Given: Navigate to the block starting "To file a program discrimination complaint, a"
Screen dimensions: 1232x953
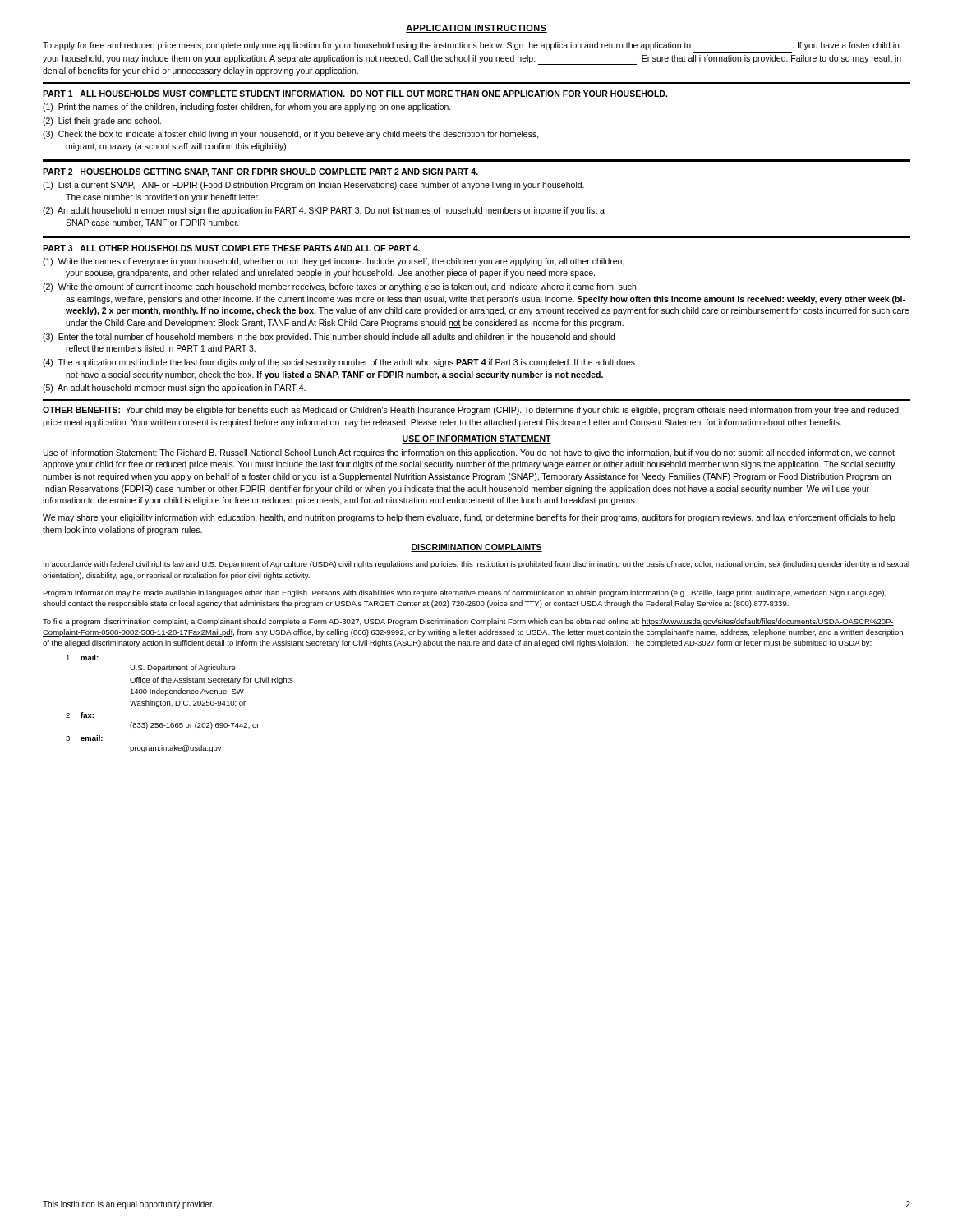Looking at the screenshot, I should [473, 632].
